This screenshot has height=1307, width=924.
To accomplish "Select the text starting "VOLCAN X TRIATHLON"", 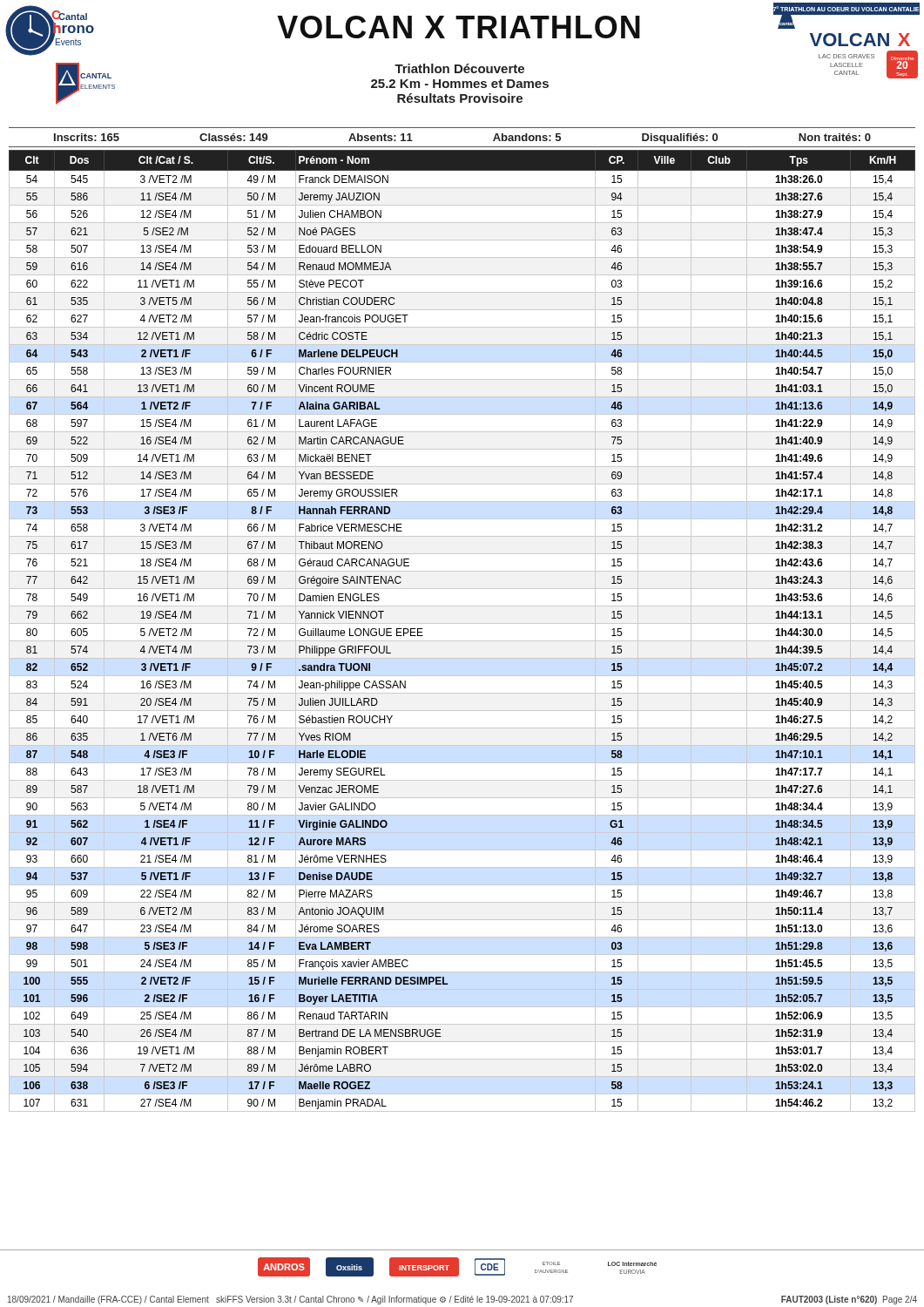I will [x=460, y=28].
